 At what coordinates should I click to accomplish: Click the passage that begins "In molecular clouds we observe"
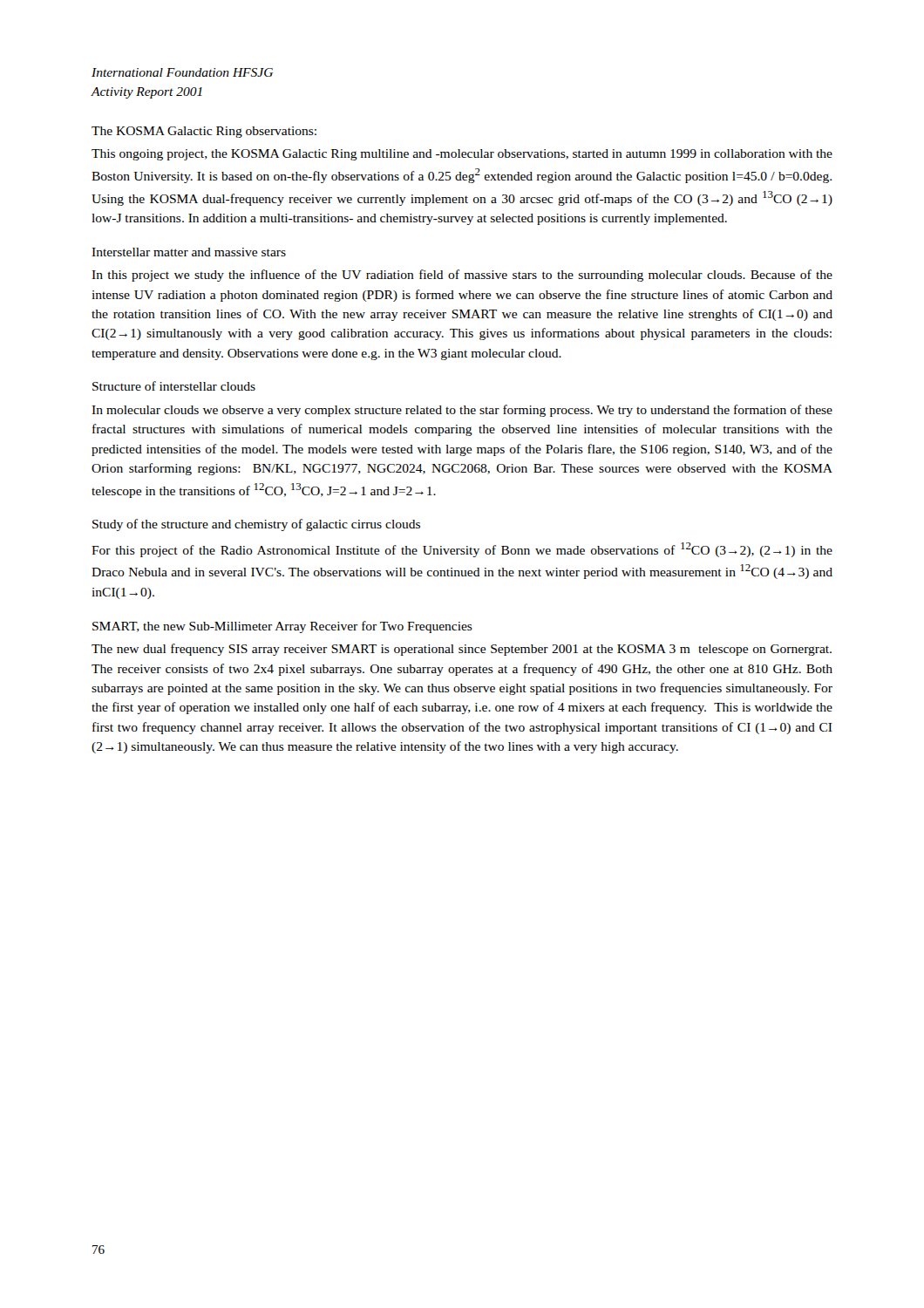(462, 450)
